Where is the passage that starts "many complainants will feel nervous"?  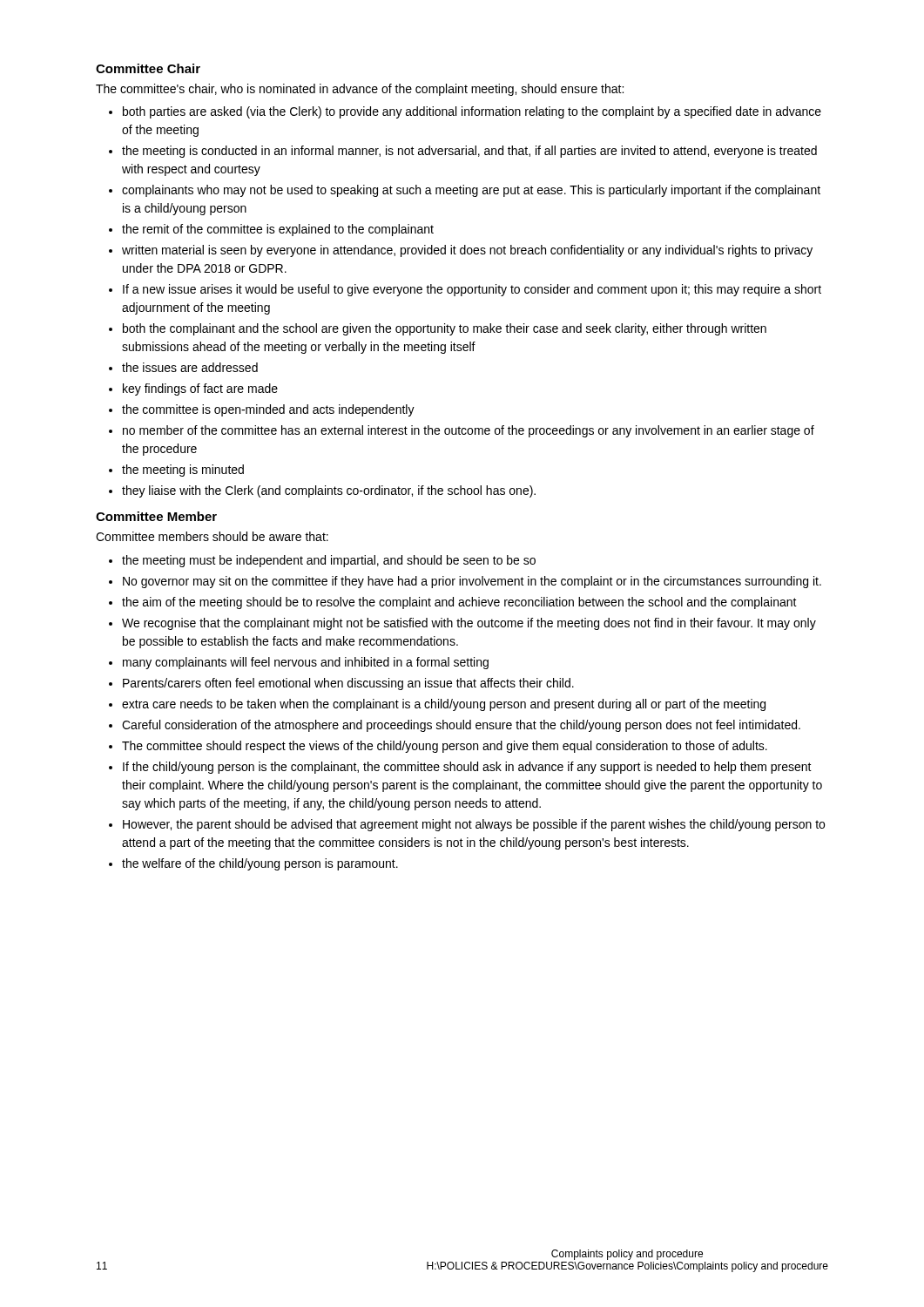tap(306, 662)
